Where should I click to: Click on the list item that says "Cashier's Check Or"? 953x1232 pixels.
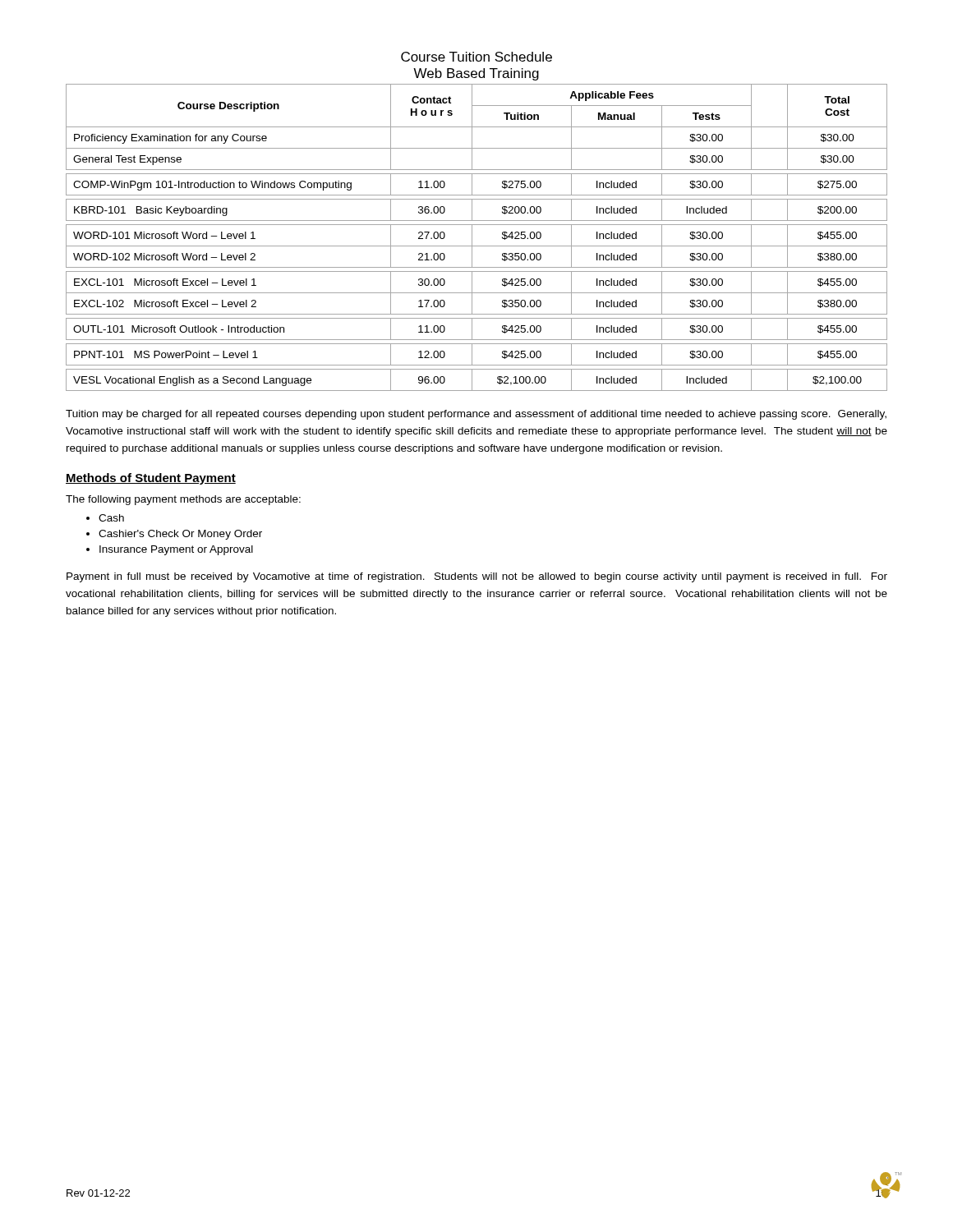tap(180, 533)
